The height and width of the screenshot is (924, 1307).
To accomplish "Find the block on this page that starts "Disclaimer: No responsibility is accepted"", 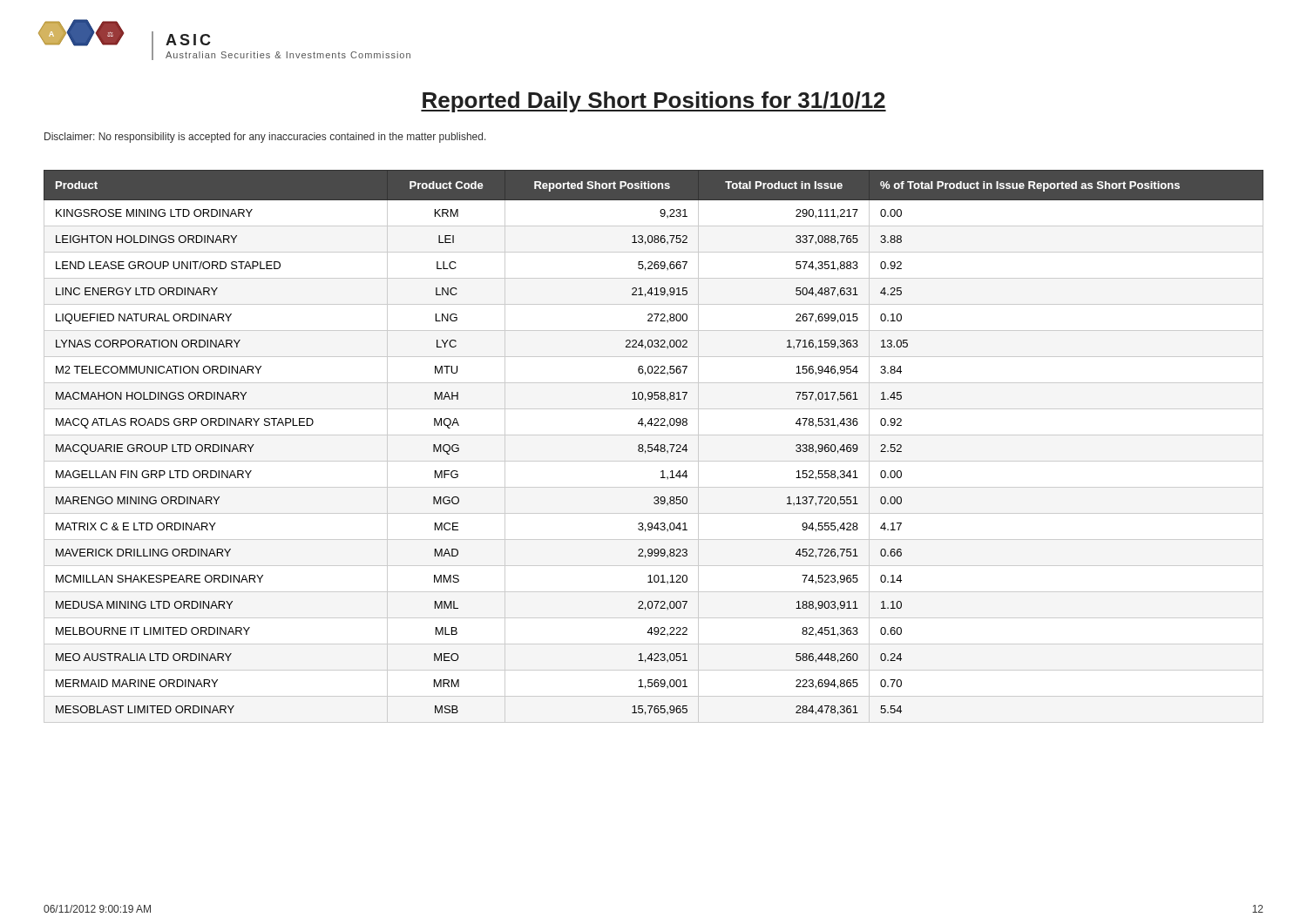I will tap(265, 137).
